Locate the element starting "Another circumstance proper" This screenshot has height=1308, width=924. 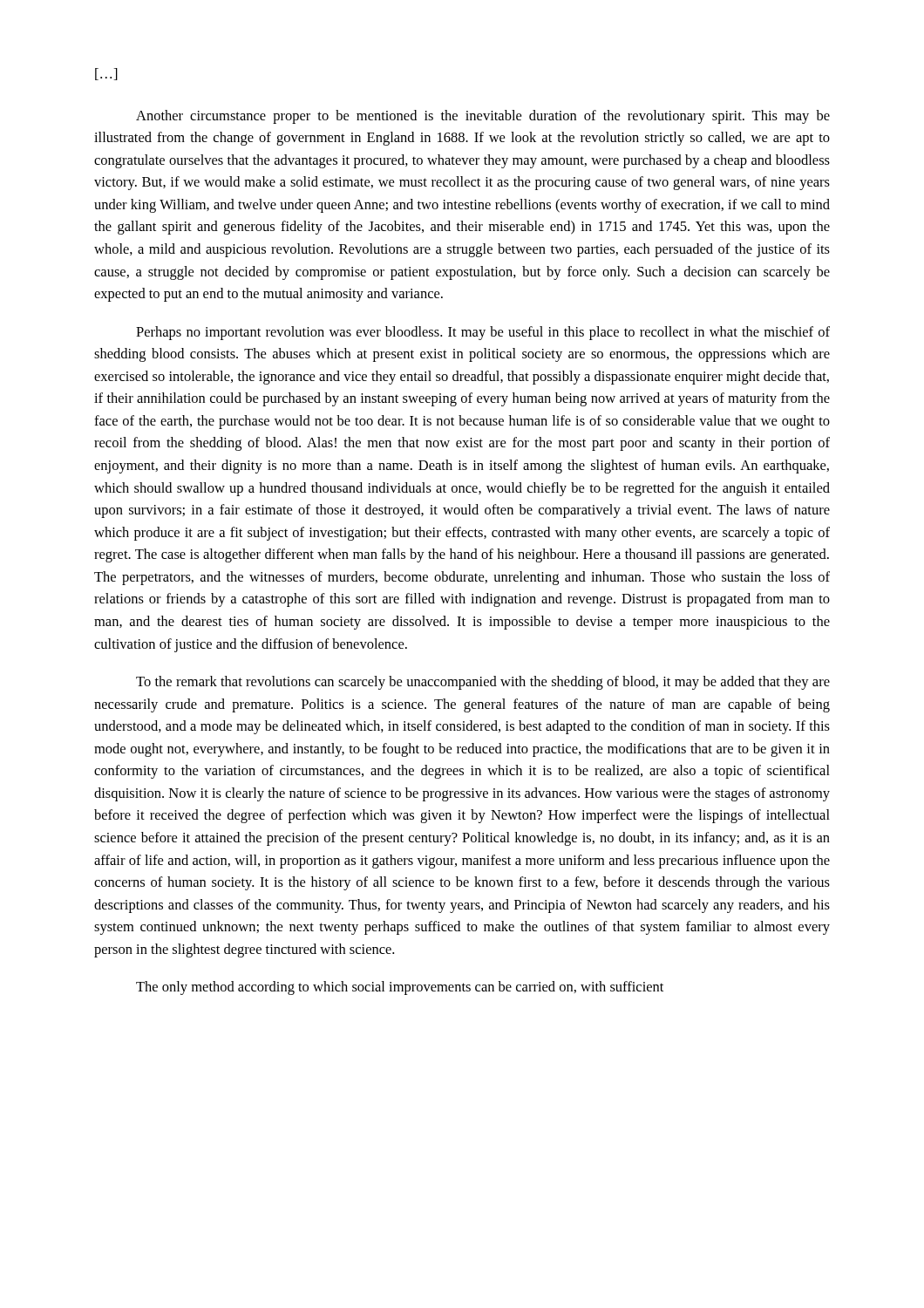pyautogui.click(x=462, y=204)
